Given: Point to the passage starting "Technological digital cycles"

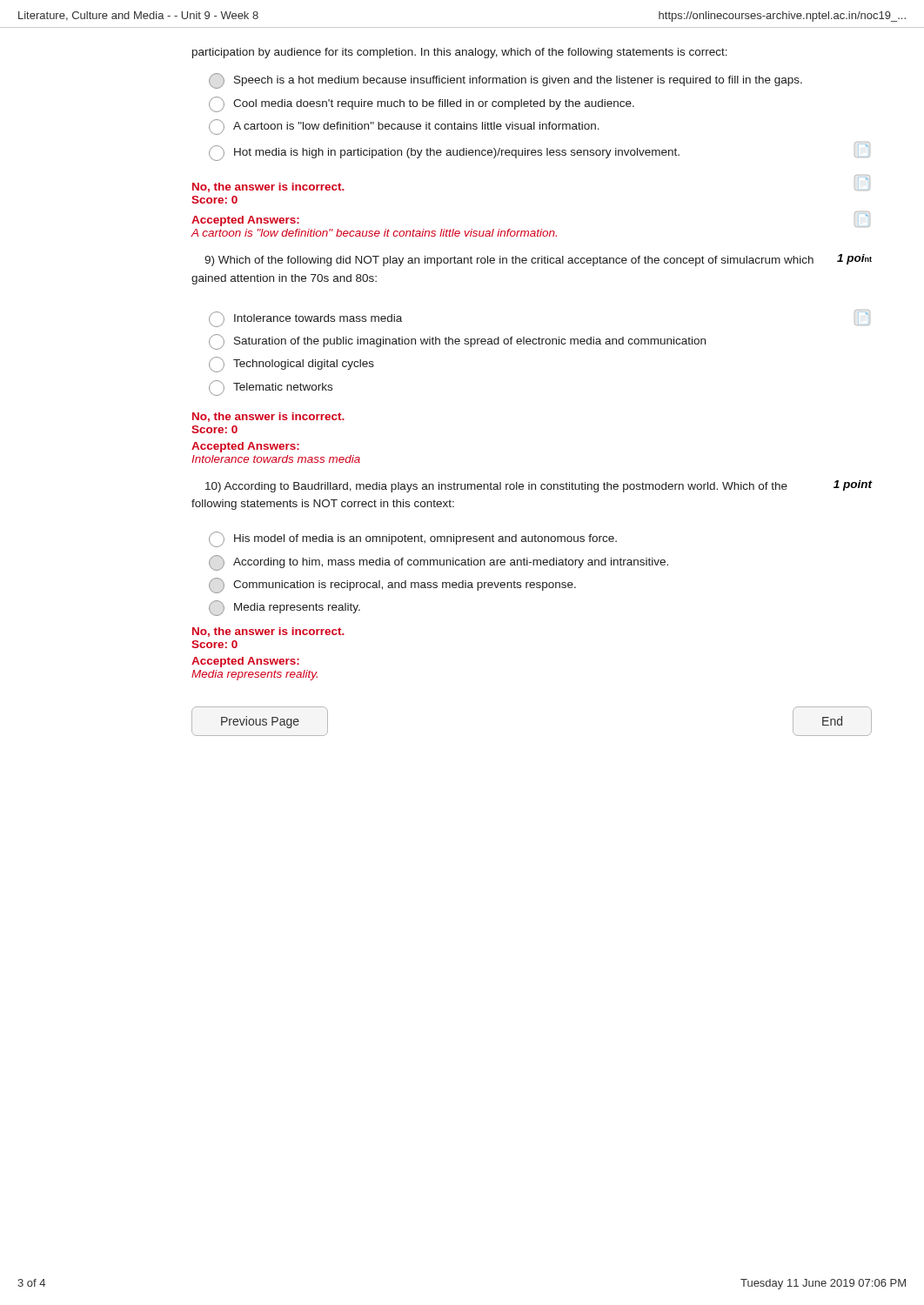Looking at the screenshot, I should click(292, 364).
